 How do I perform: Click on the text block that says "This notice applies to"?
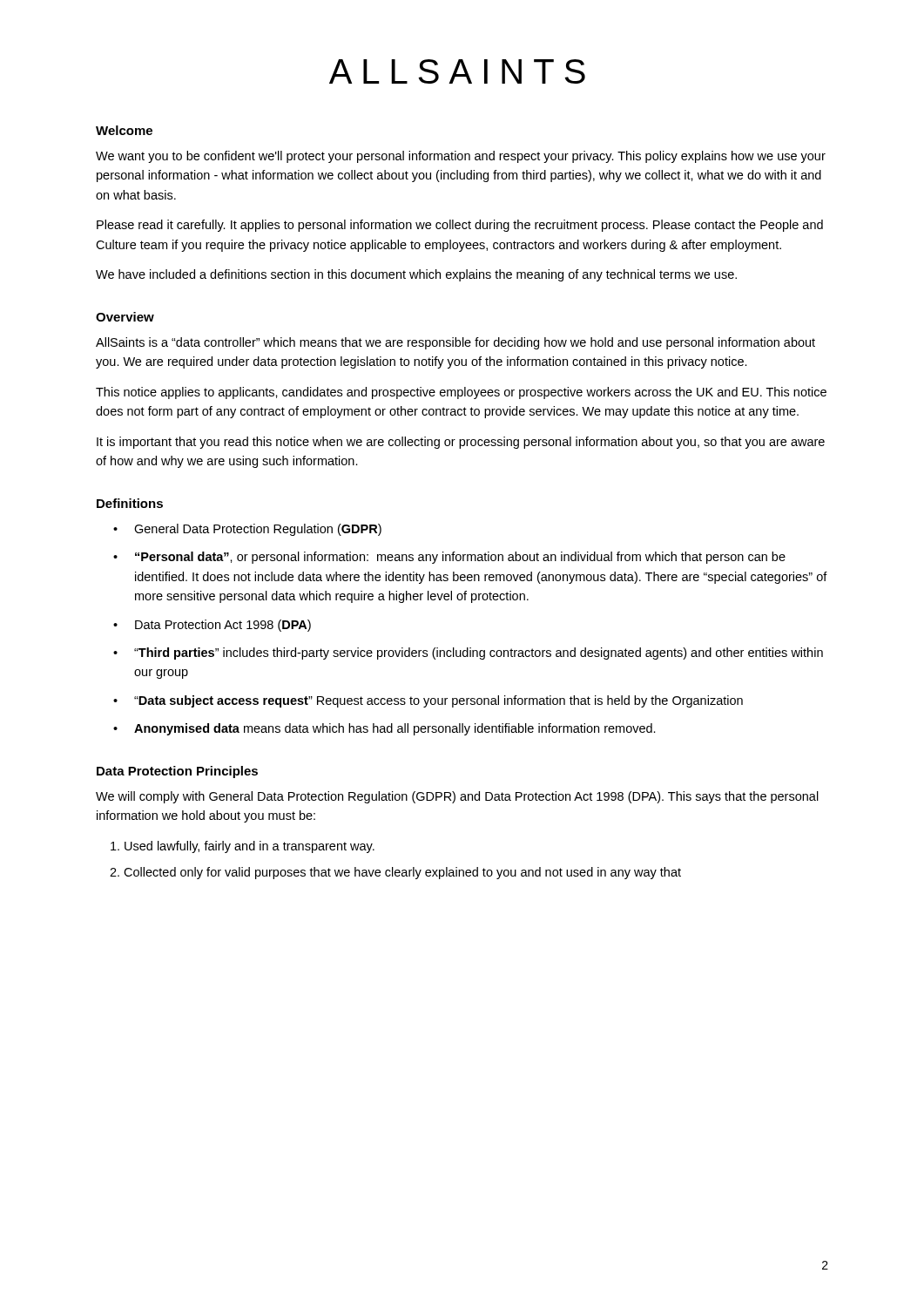461,402
